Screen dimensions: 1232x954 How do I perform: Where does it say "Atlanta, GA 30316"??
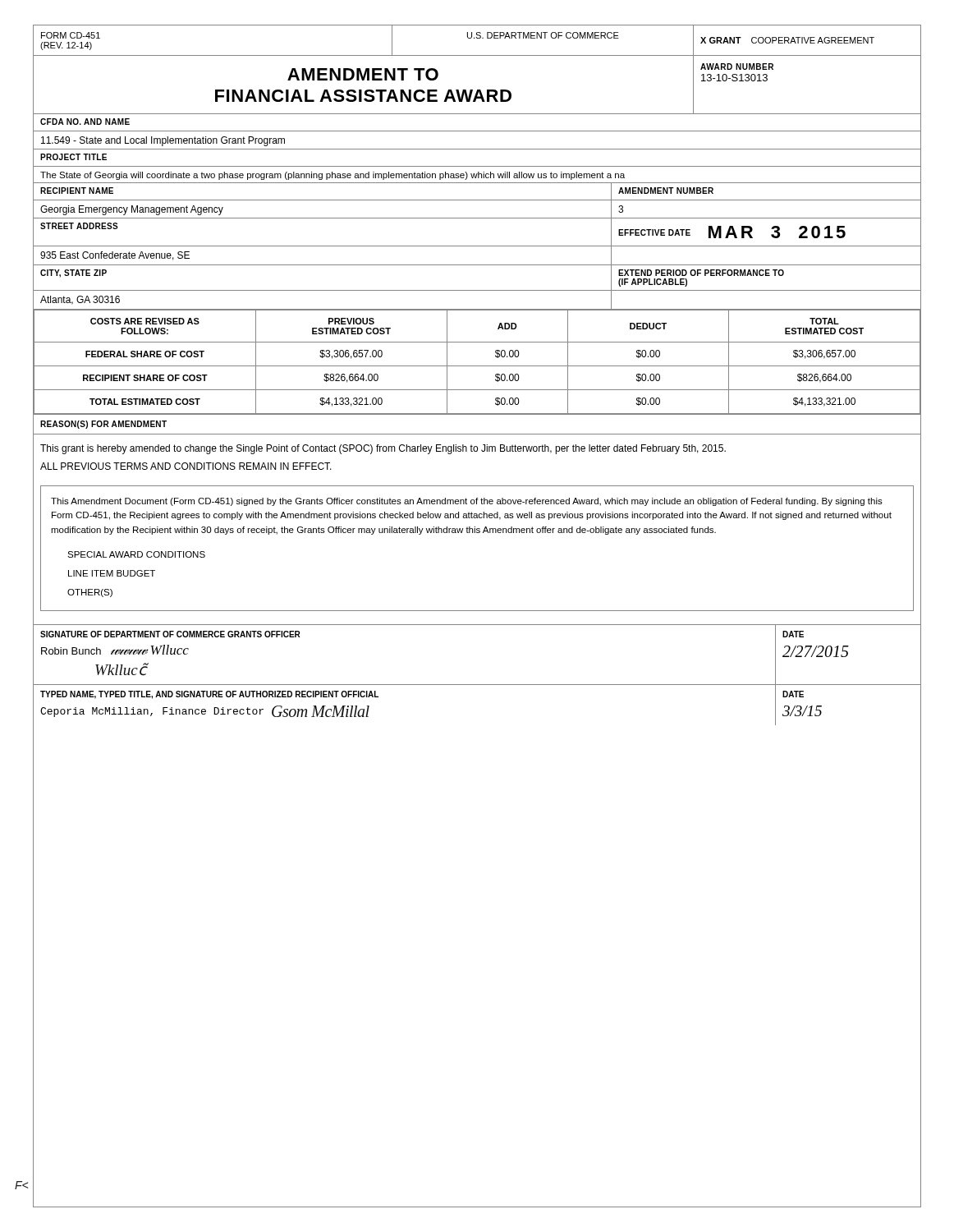pyautogui.click(x=322, y=300)
